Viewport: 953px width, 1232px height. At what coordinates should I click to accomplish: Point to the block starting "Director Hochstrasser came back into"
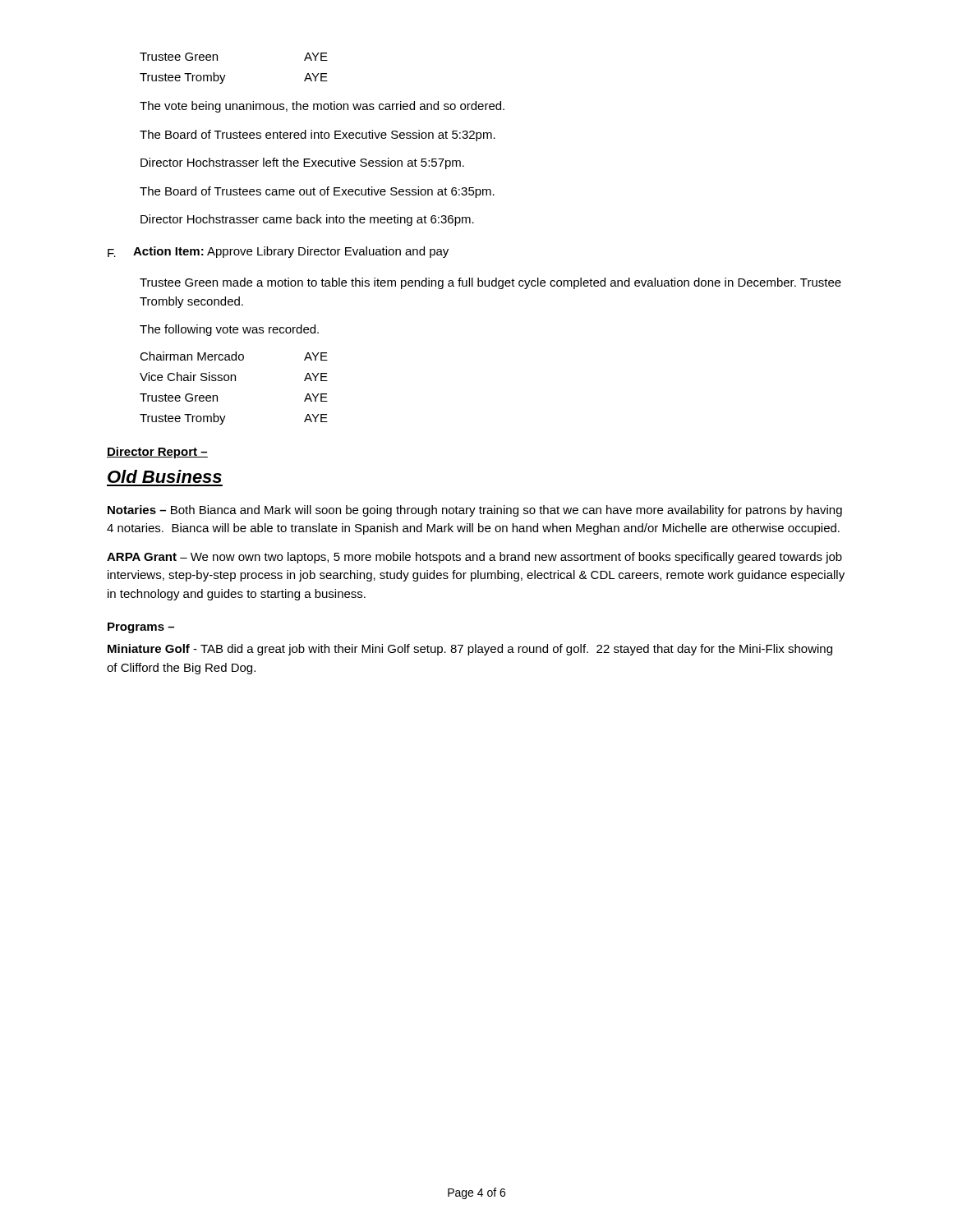tap(307, 219)
